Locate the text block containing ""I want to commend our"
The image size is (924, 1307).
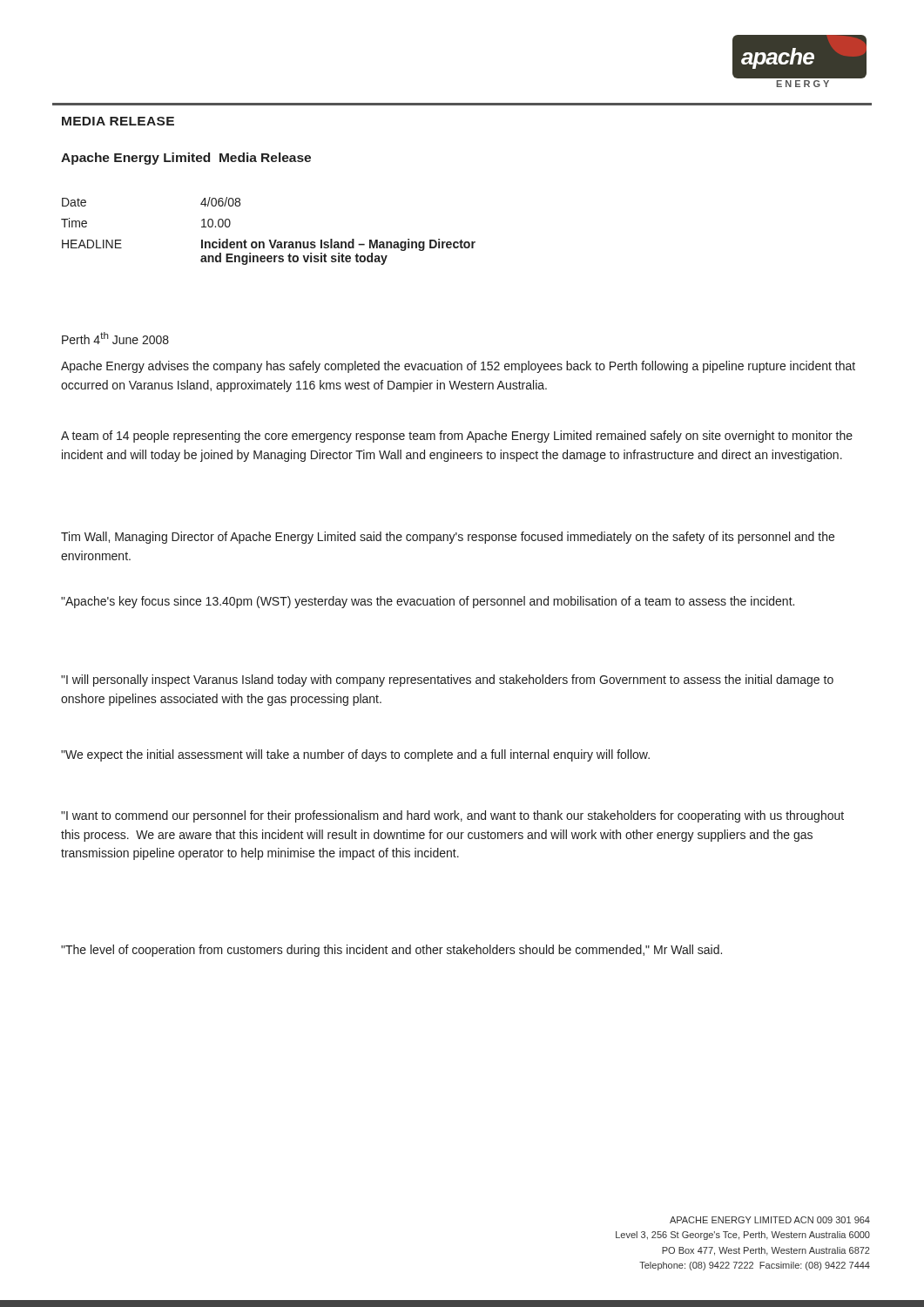pyautogui.click(x=452, y=834)
